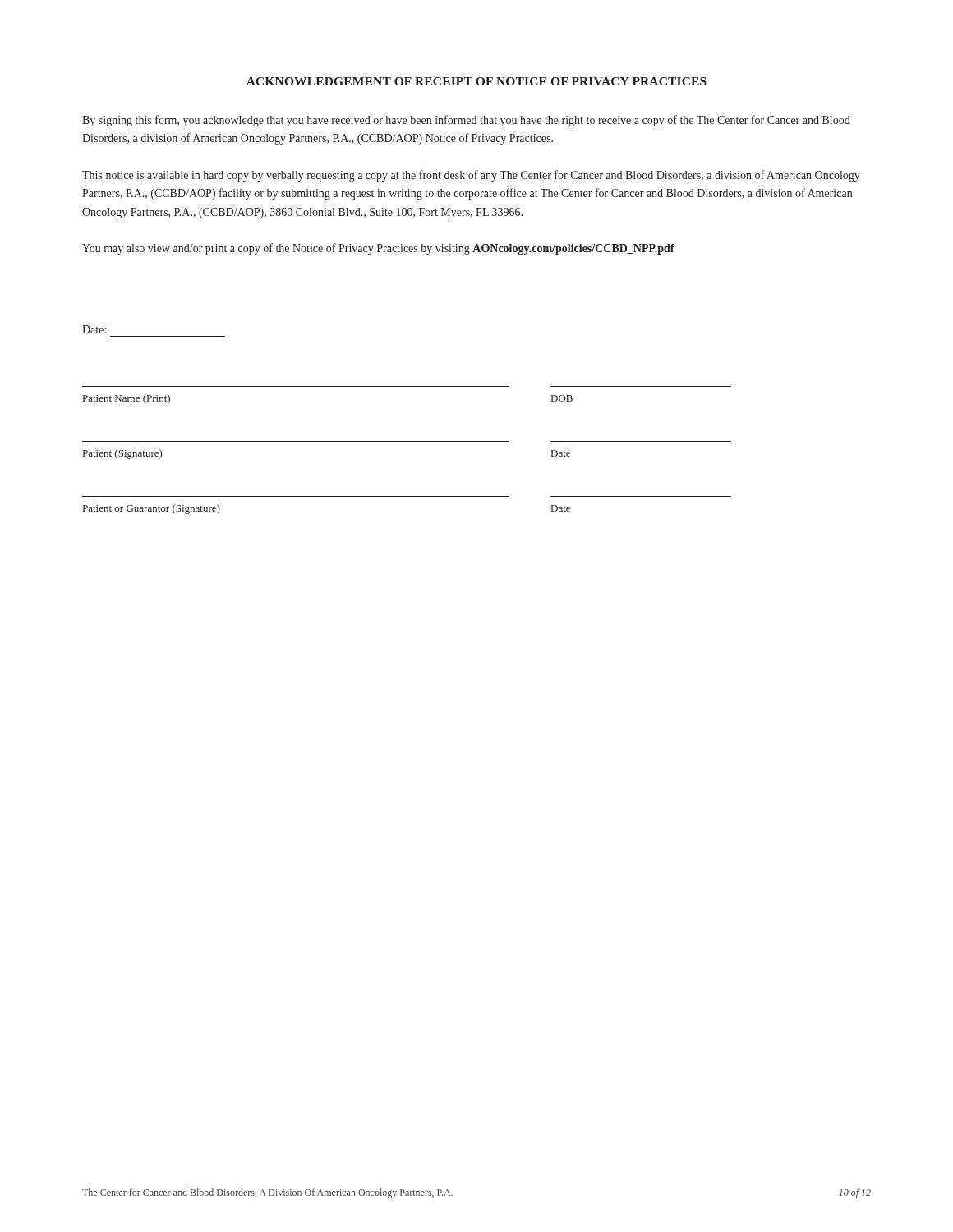Click on the text starting "This notice is available in hard"
This screenshot has width=953, height=1232.
471,194
